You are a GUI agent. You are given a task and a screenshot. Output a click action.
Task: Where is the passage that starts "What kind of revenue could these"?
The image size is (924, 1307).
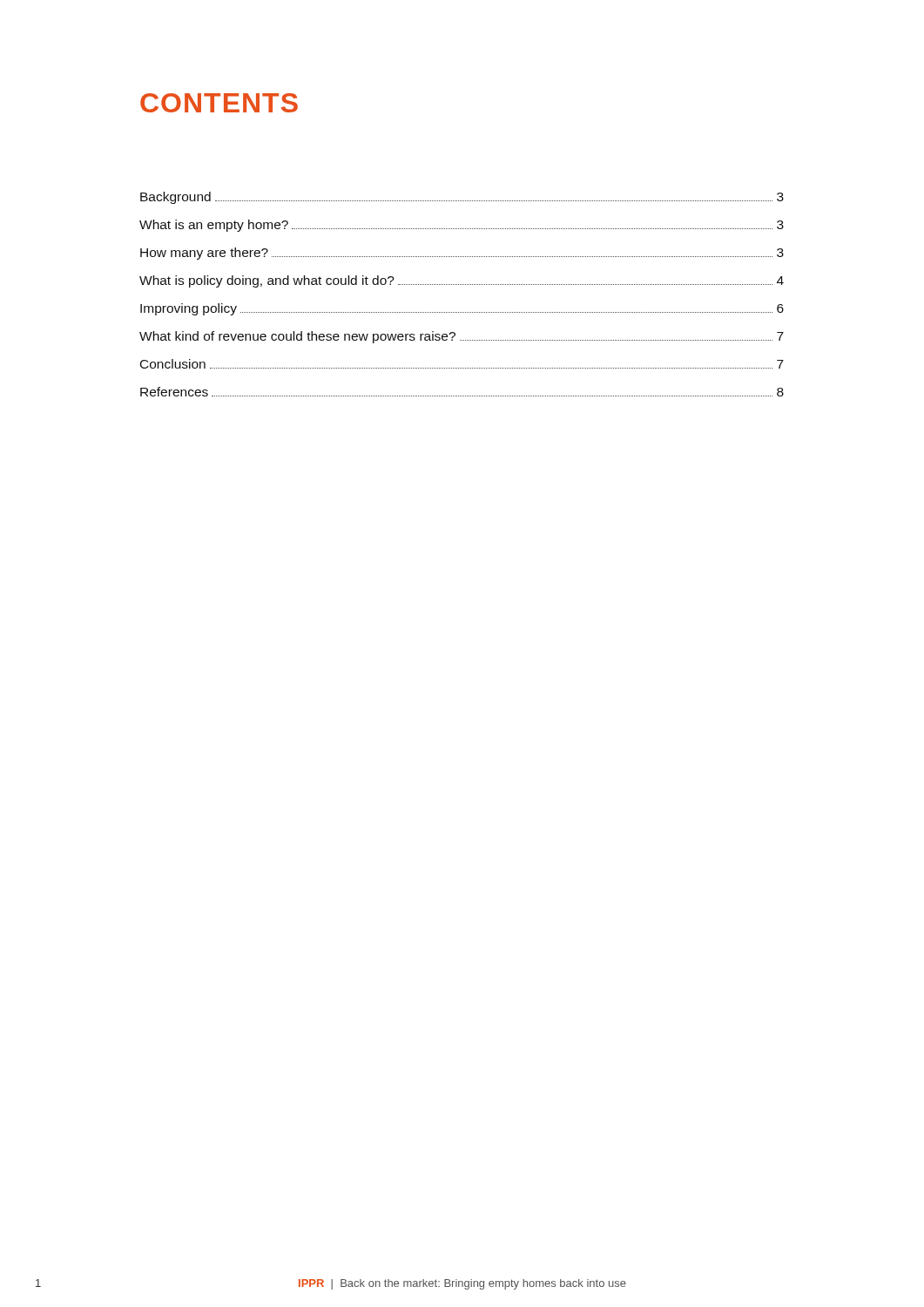coord(462,336)
